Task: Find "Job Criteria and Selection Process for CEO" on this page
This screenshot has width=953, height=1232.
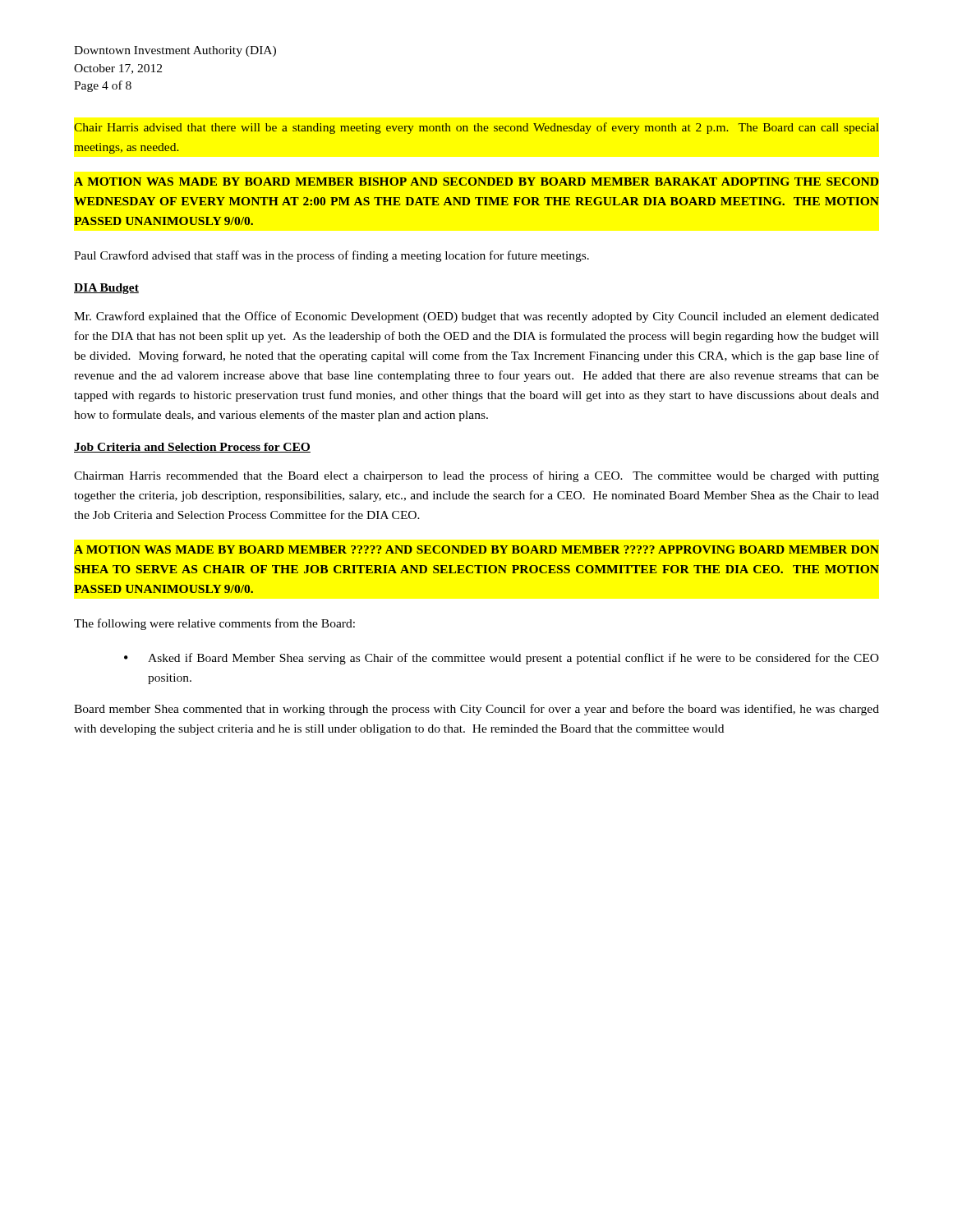Action: click(x=192, y=447)
